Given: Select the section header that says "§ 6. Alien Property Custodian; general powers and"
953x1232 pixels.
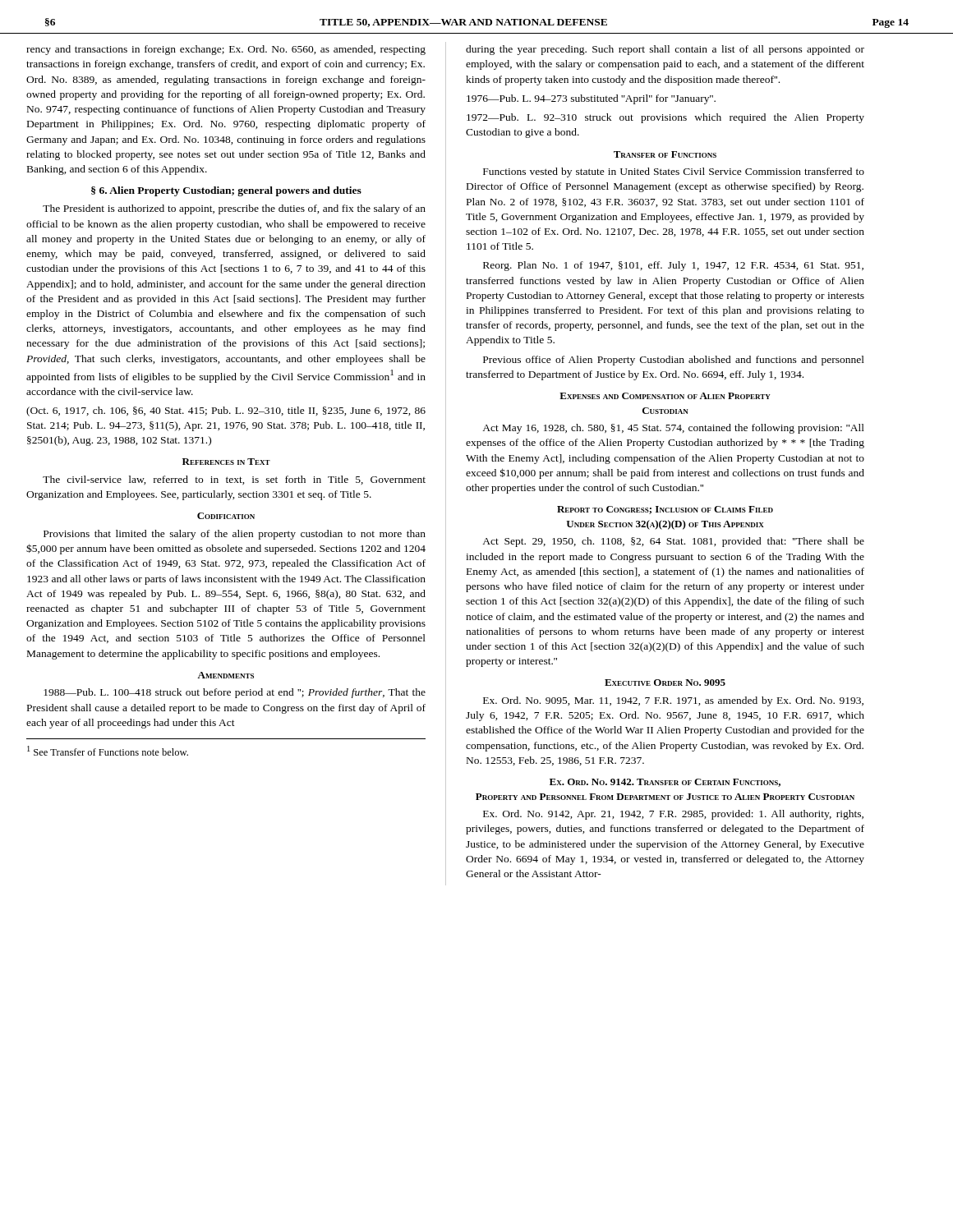Looking at the screenshot, I should (226, 190).
